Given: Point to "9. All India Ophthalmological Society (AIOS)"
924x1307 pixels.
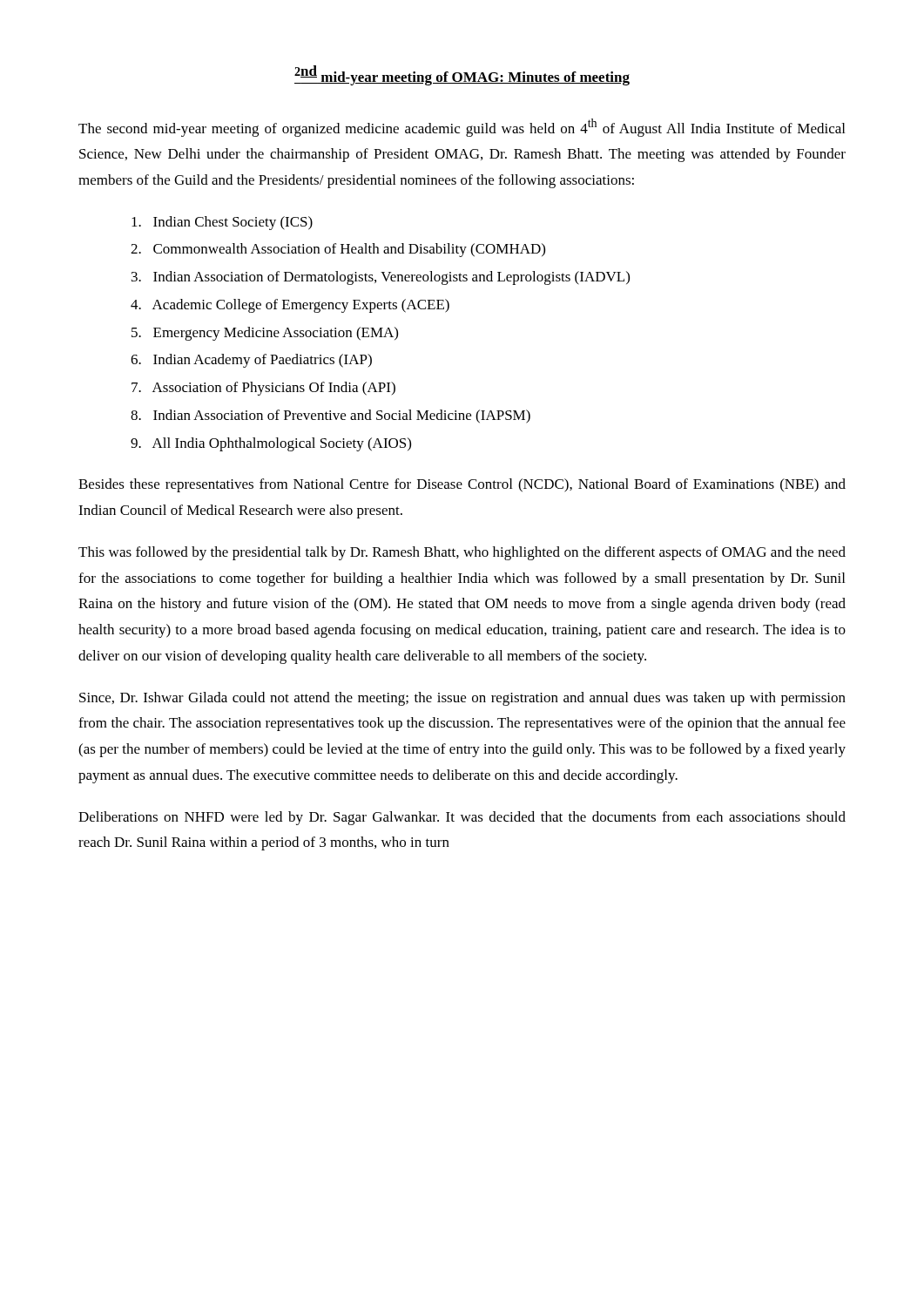Looking at the screenshot, I should pos(271,443).
